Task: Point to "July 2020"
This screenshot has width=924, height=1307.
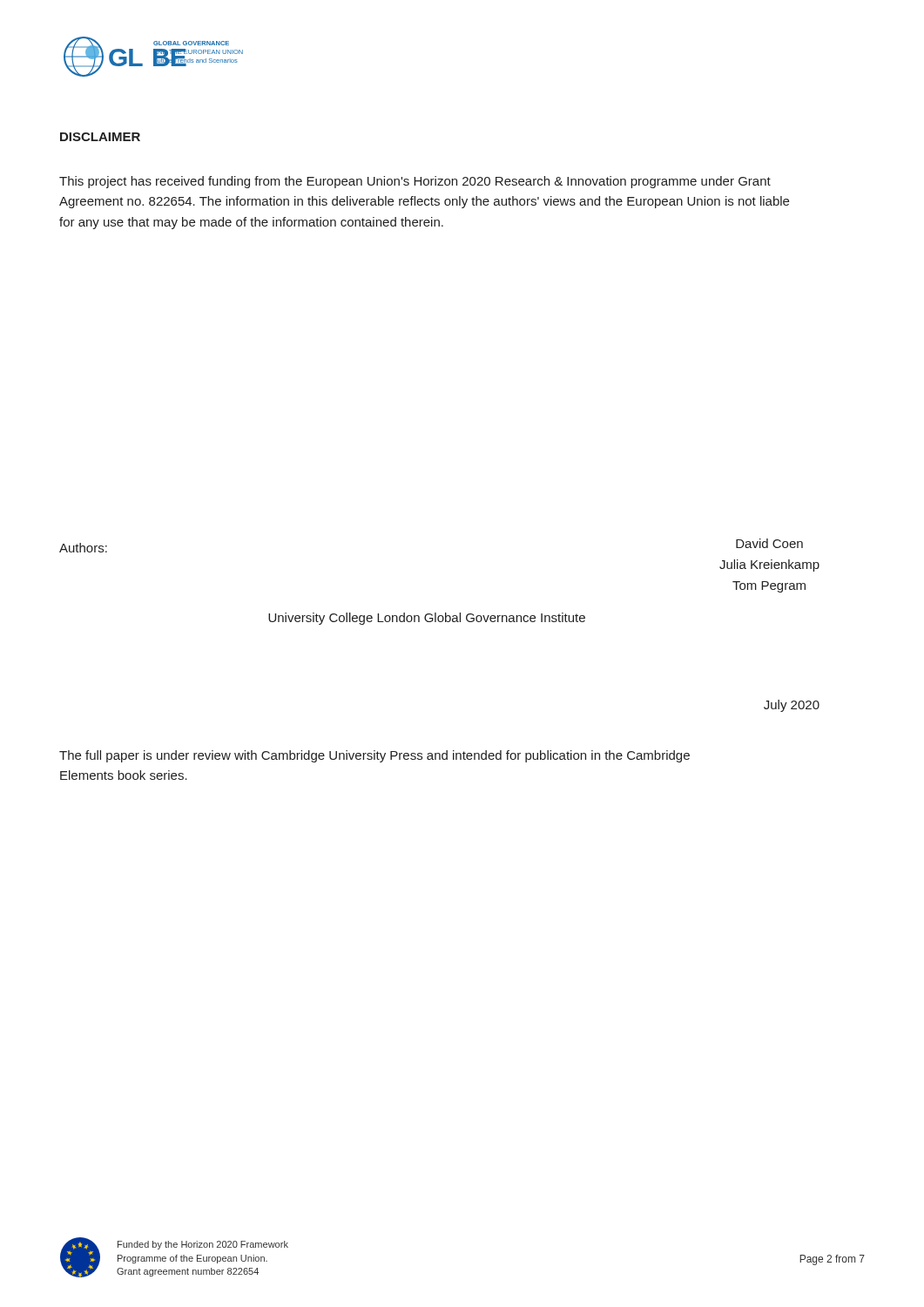Action: click(x=792, y=704)
